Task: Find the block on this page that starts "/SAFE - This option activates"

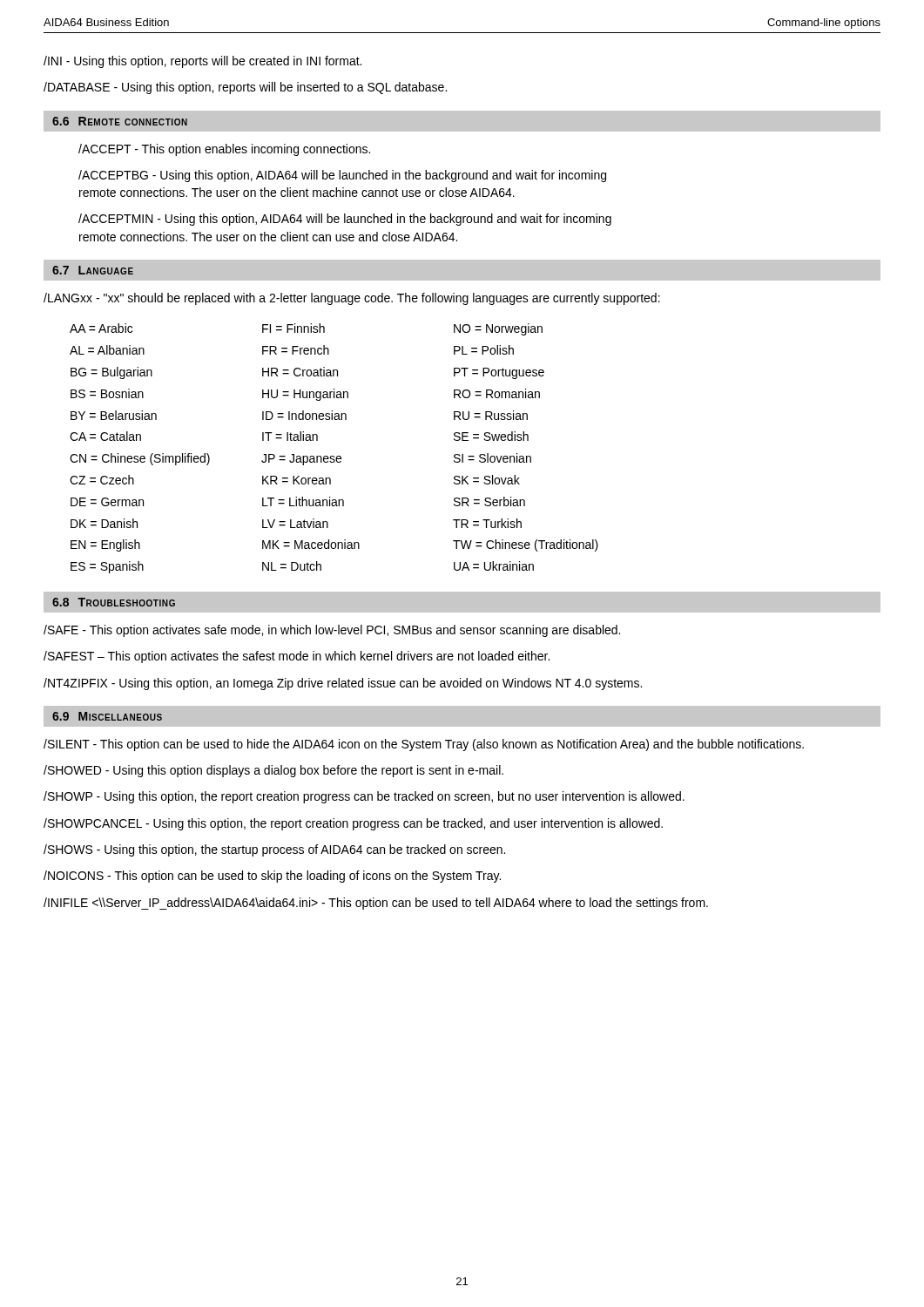Action: (x=332, y=630)
